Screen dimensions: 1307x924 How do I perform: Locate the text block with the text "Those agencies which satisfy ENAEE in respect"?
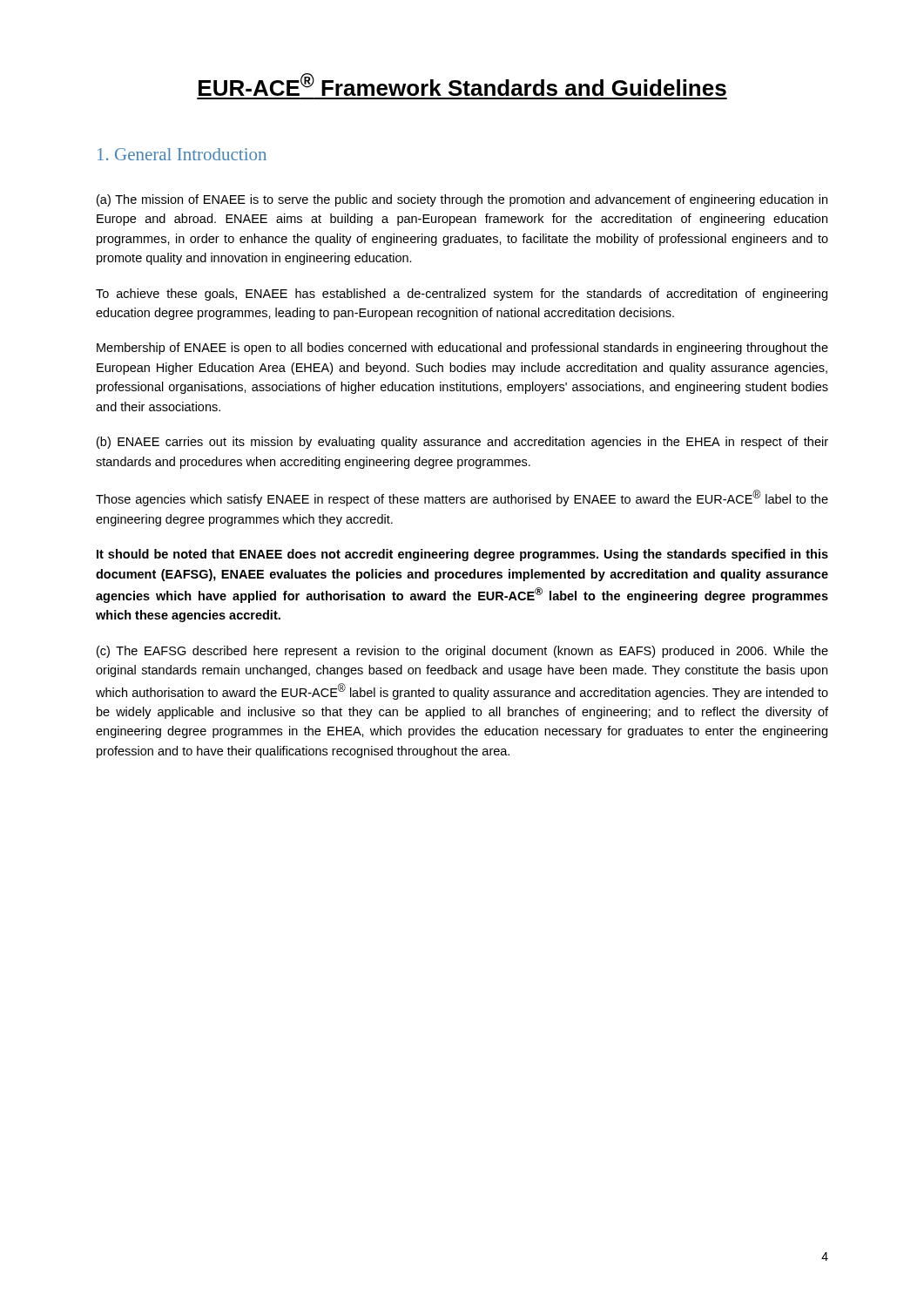coord(462,508)
